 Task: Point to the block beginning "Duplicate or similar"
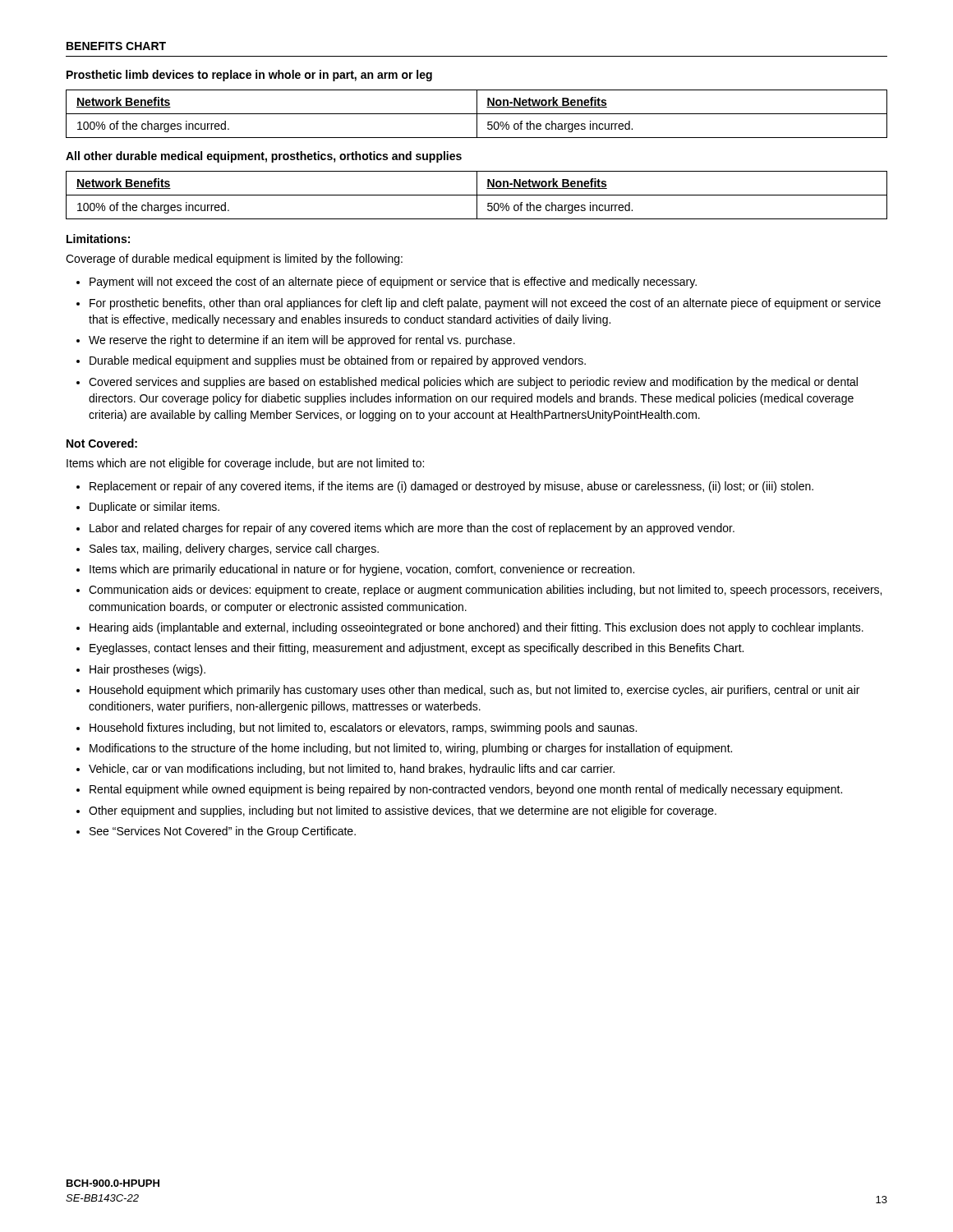155,507
